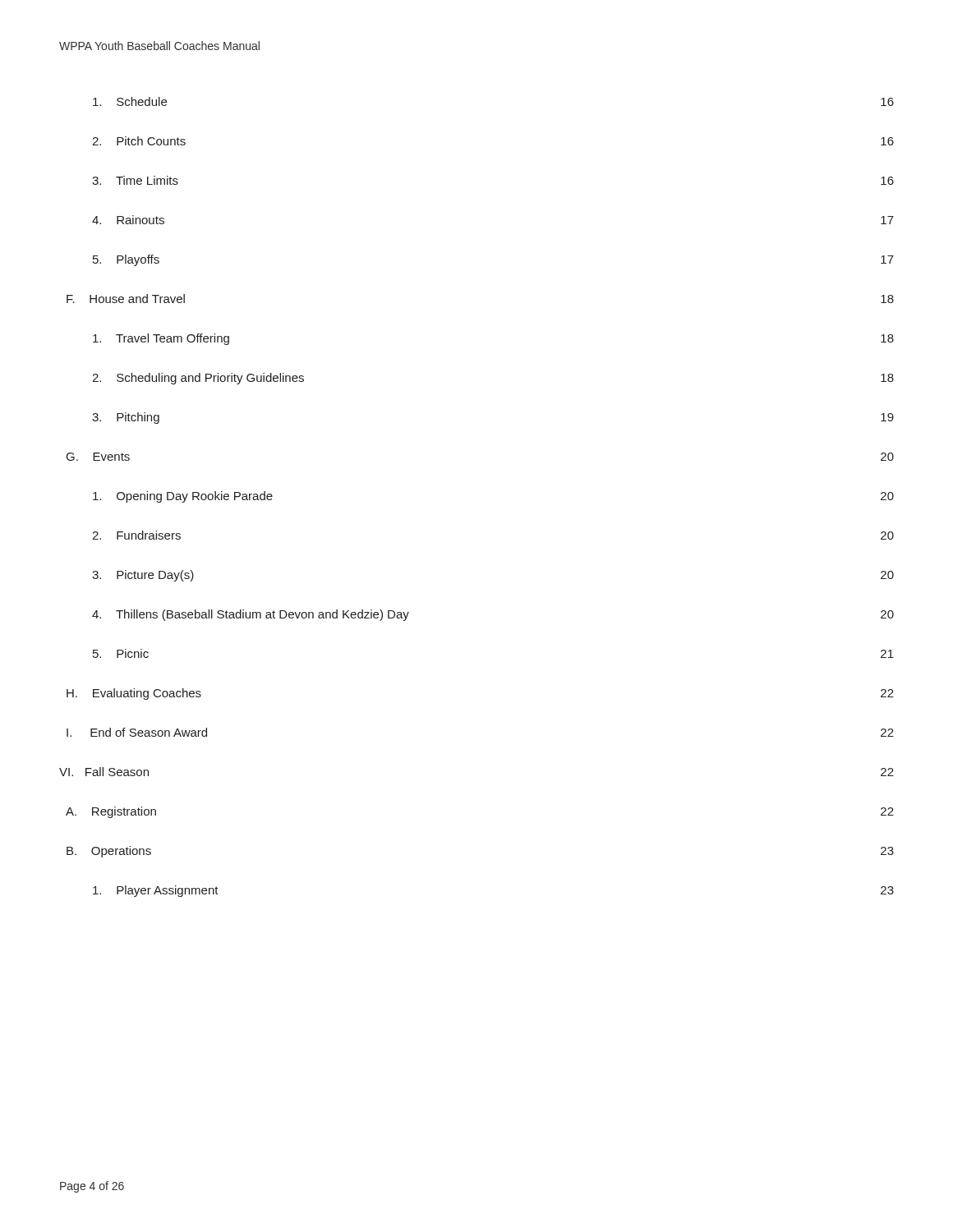Click where it says "F. House and Travel 18"

click(x=138, y=298)
